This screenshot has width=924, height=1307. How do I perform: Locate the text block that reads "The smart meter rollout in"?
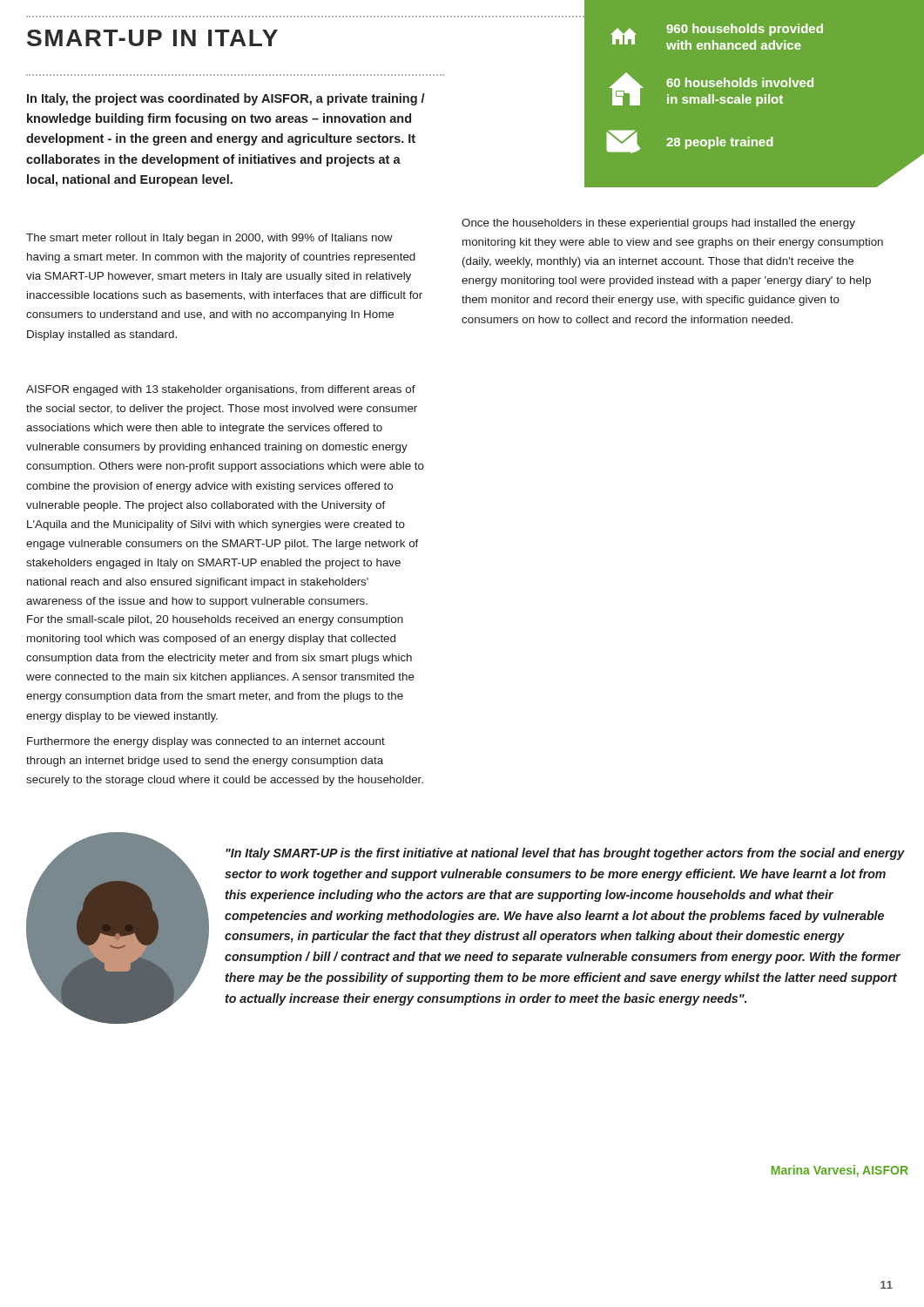[226, 286]
